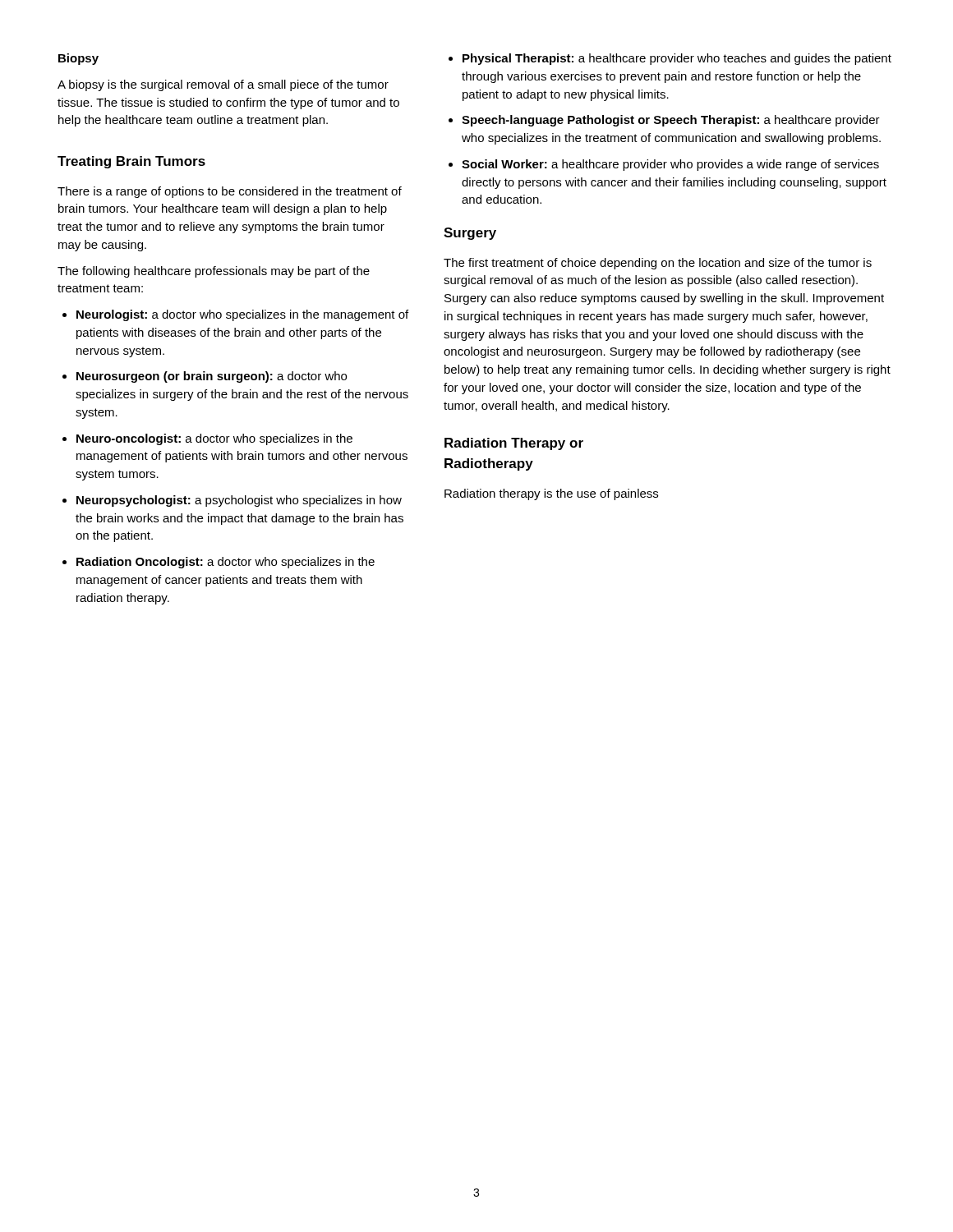
Task: Click on the region starting "Neurosurgeon (or brain surgeon): a"
Action: coord(243,394)
